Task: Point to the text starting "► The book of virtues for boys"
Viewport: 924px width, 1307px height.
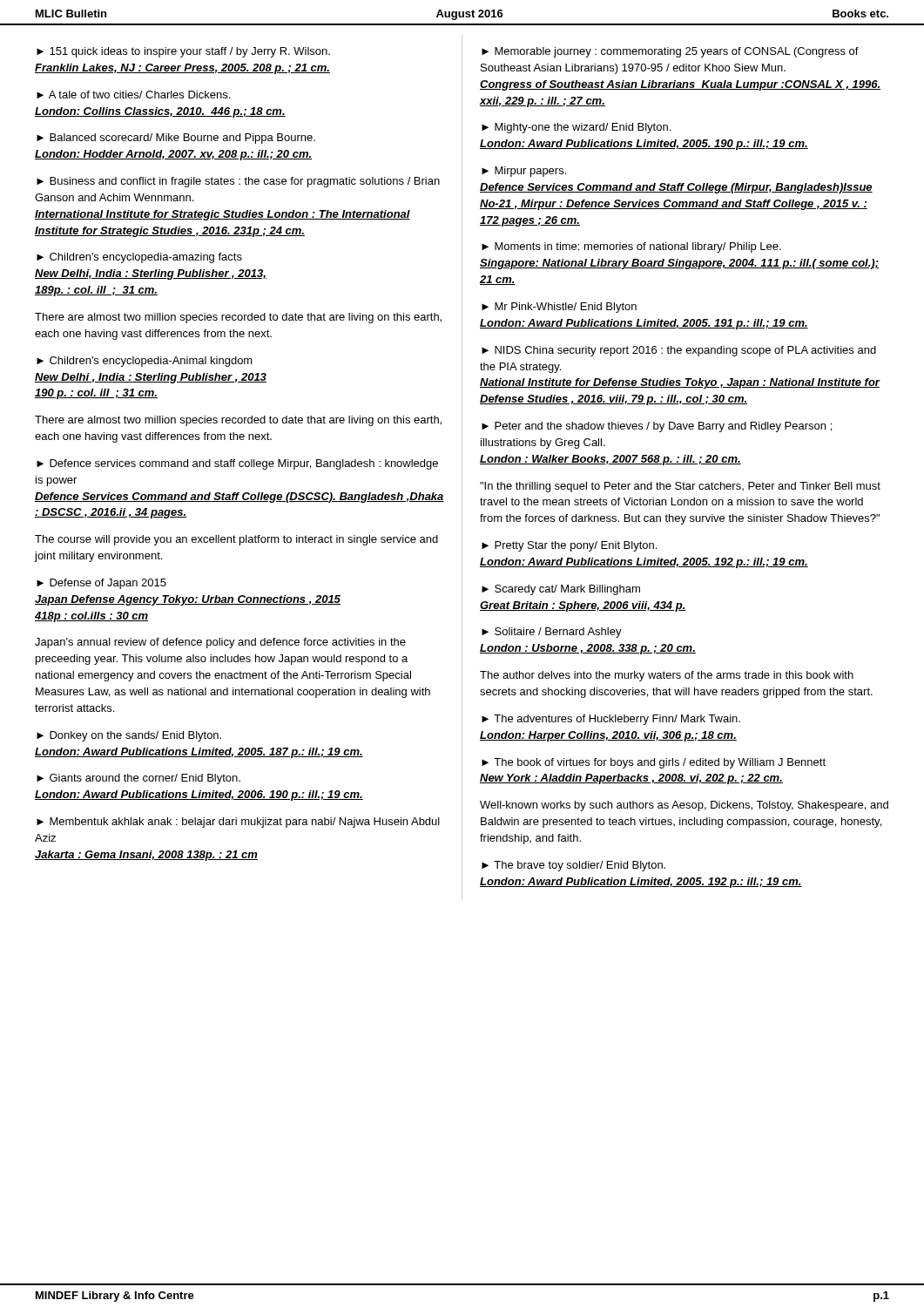Action: (684, 771)
